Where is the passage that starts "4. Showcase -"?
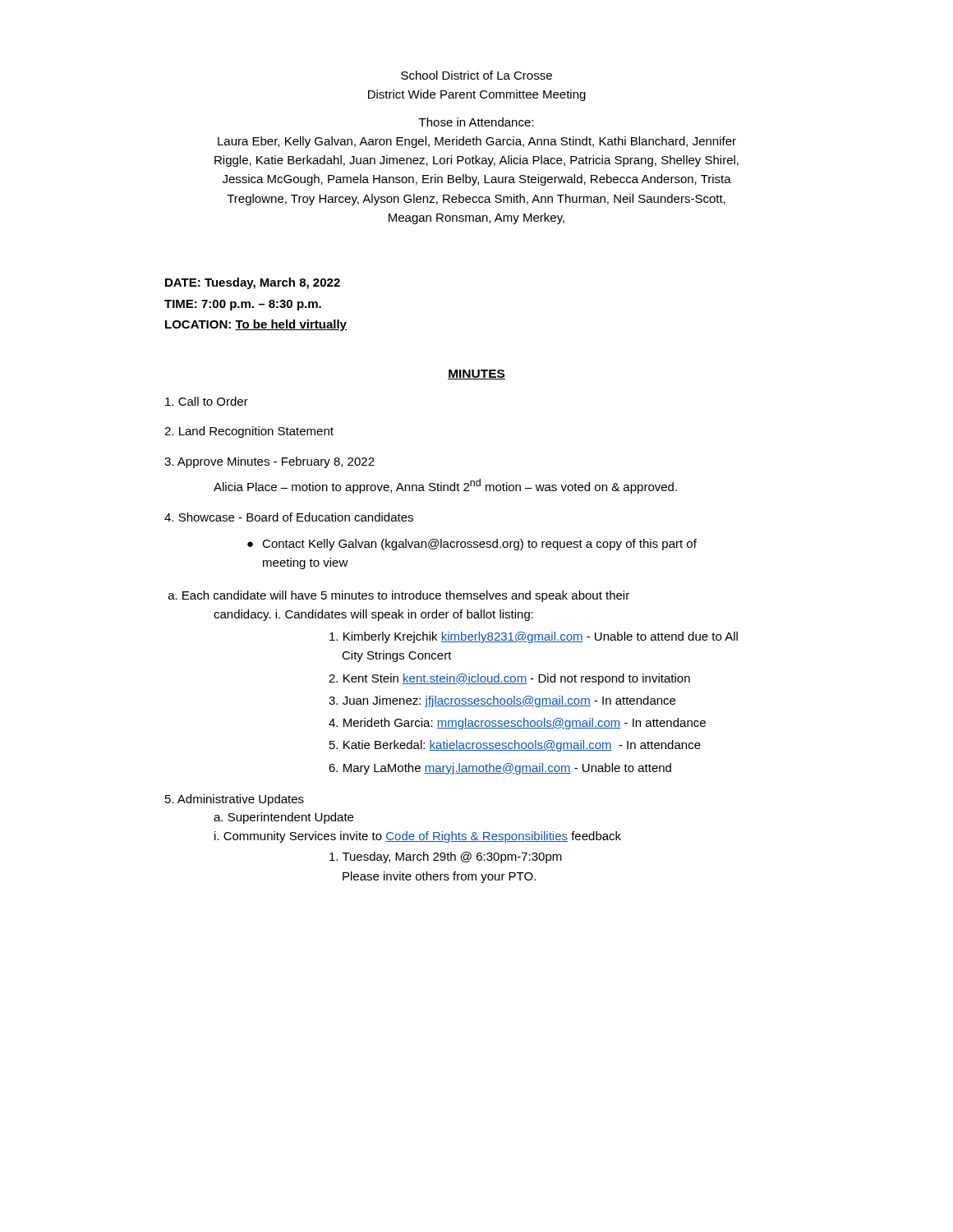Image resolution: width=953 pixels, height=1232 pixels. pyautogui.click(x=289, y=517)
